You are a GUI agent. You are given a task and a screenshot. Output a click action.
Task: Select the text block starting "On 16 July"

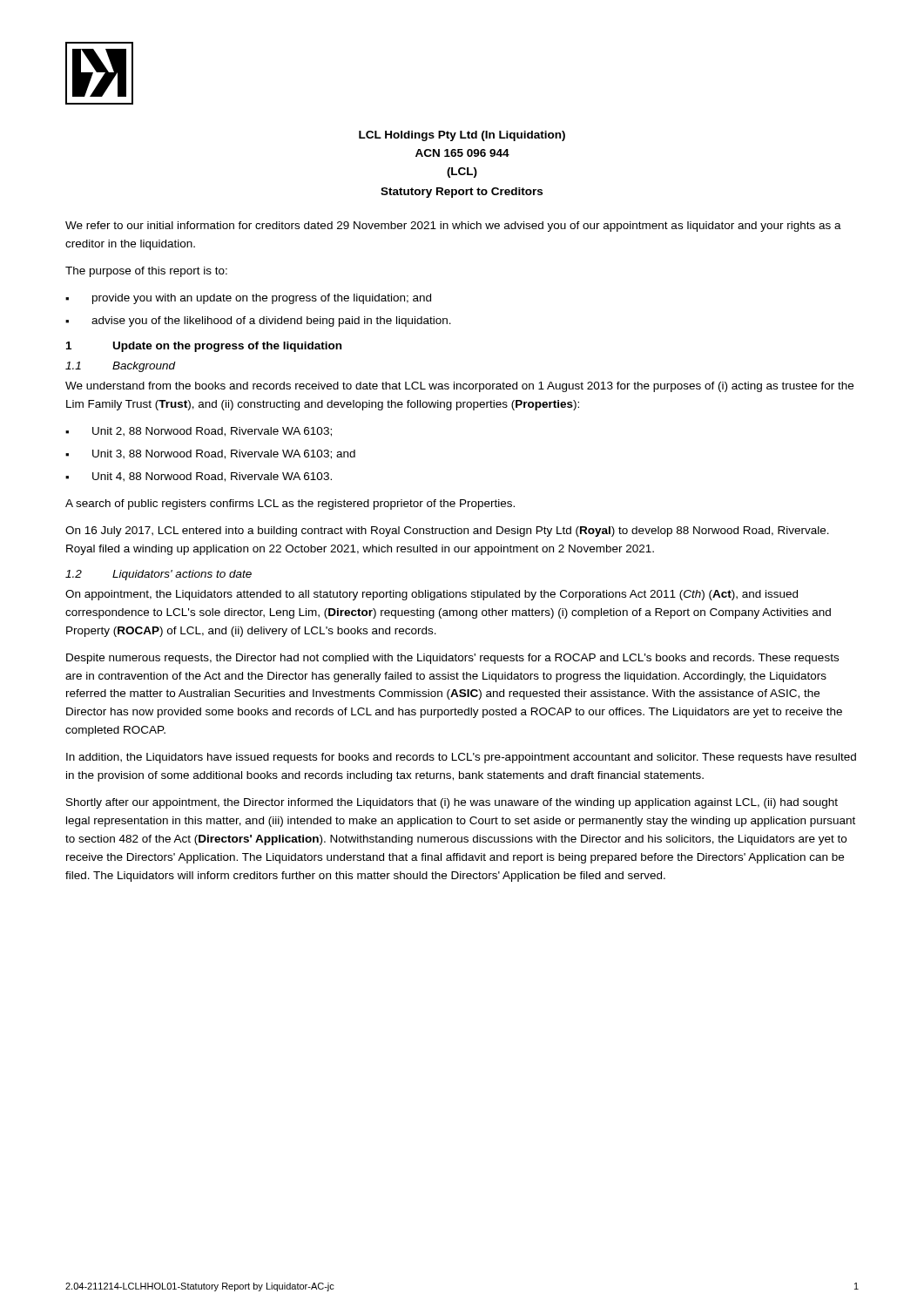click(447, 539)
